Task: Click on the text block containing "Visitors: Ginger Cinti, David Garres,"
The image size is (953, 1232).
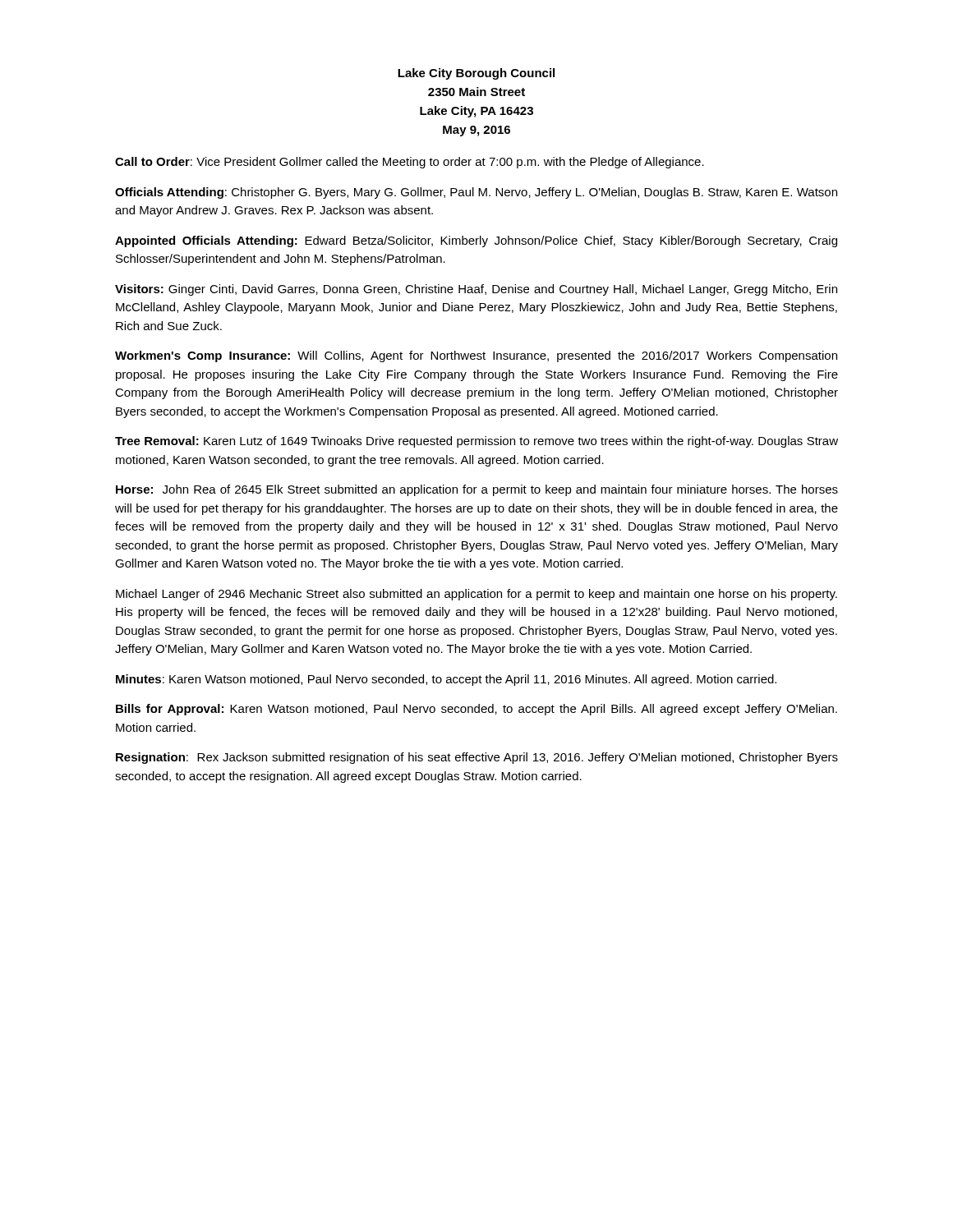Action: click(x=476, y=307)
